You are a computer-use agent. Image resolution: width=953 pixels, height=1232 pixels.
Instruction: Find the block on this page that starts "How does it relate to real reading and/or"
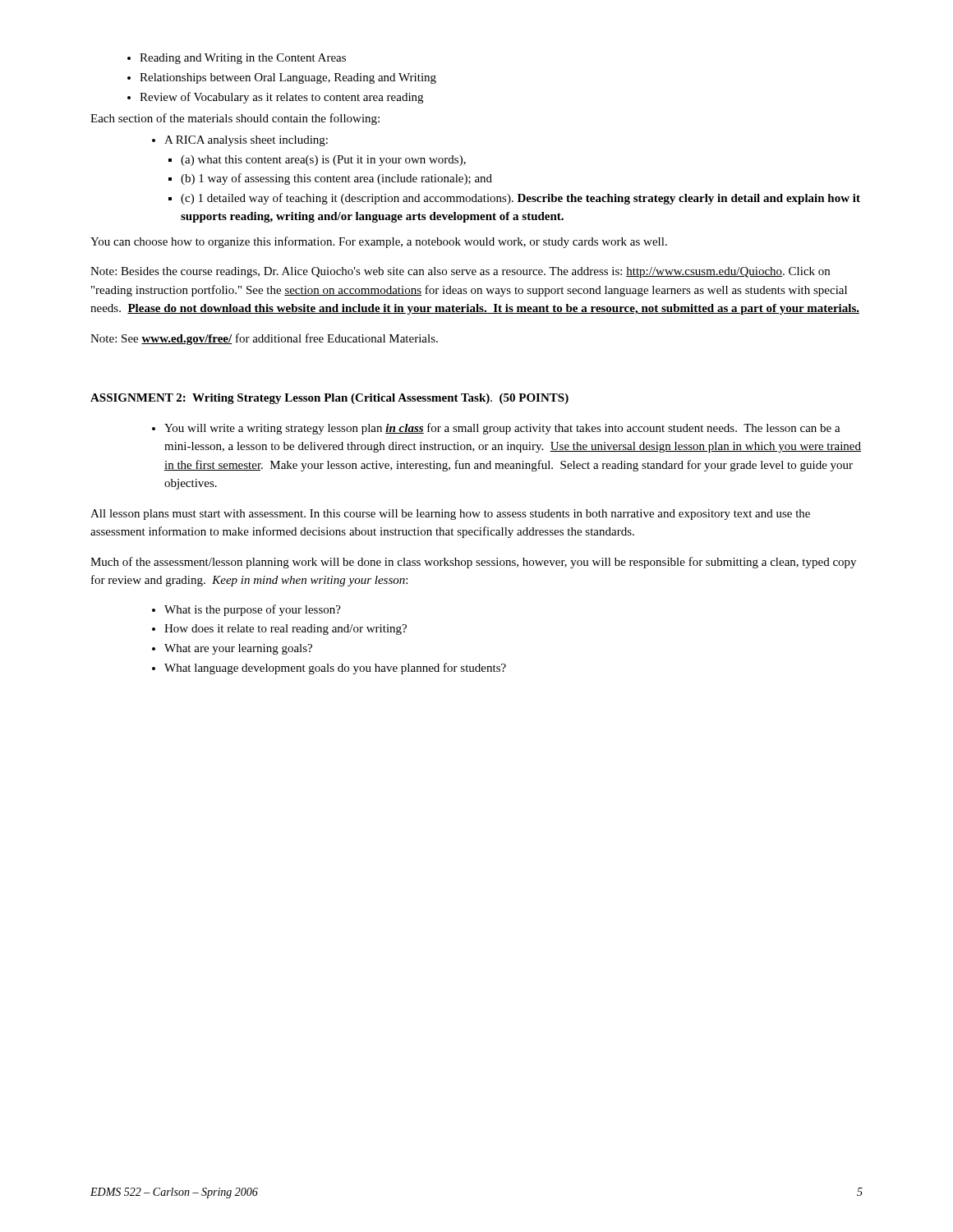point(286,629)
